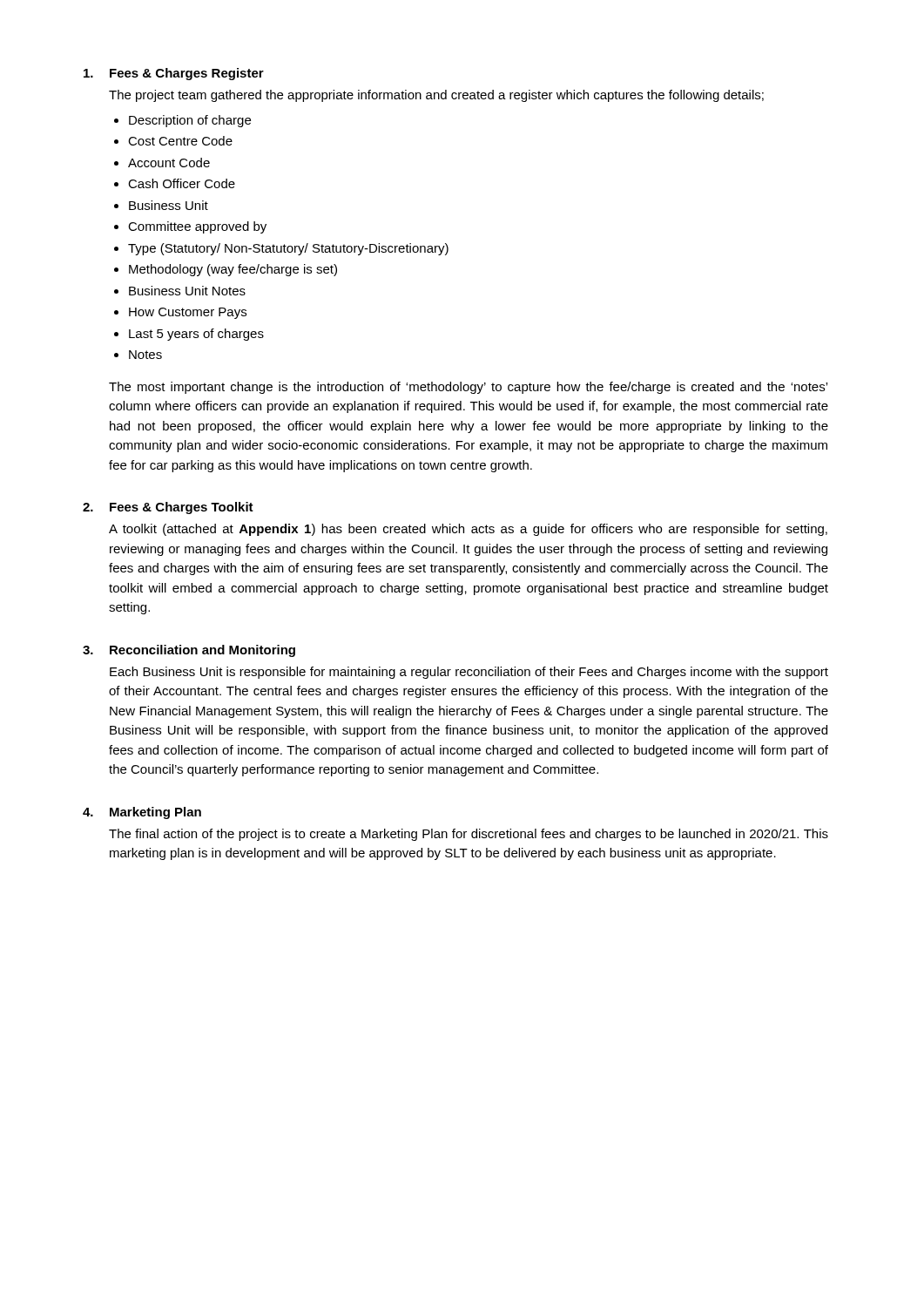Locate the list item that reads "Type (Statutory/ Non-Statutory/ Statutory-Discretionary)"
This screenshot has width=924, height=1307.
pos(288,249)
